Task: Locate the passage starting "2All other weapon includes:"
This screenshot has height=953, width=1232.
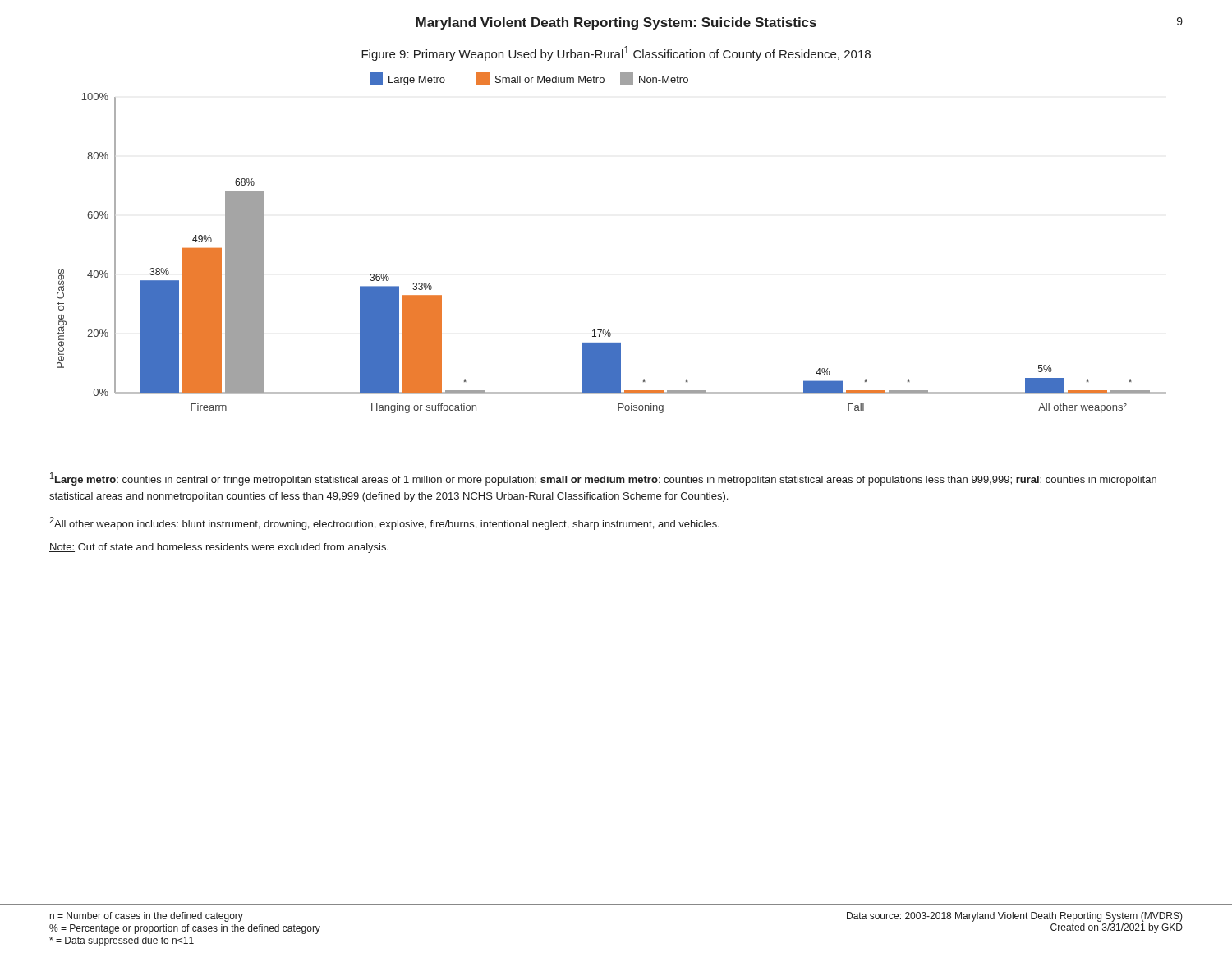Action: [385, 522]
